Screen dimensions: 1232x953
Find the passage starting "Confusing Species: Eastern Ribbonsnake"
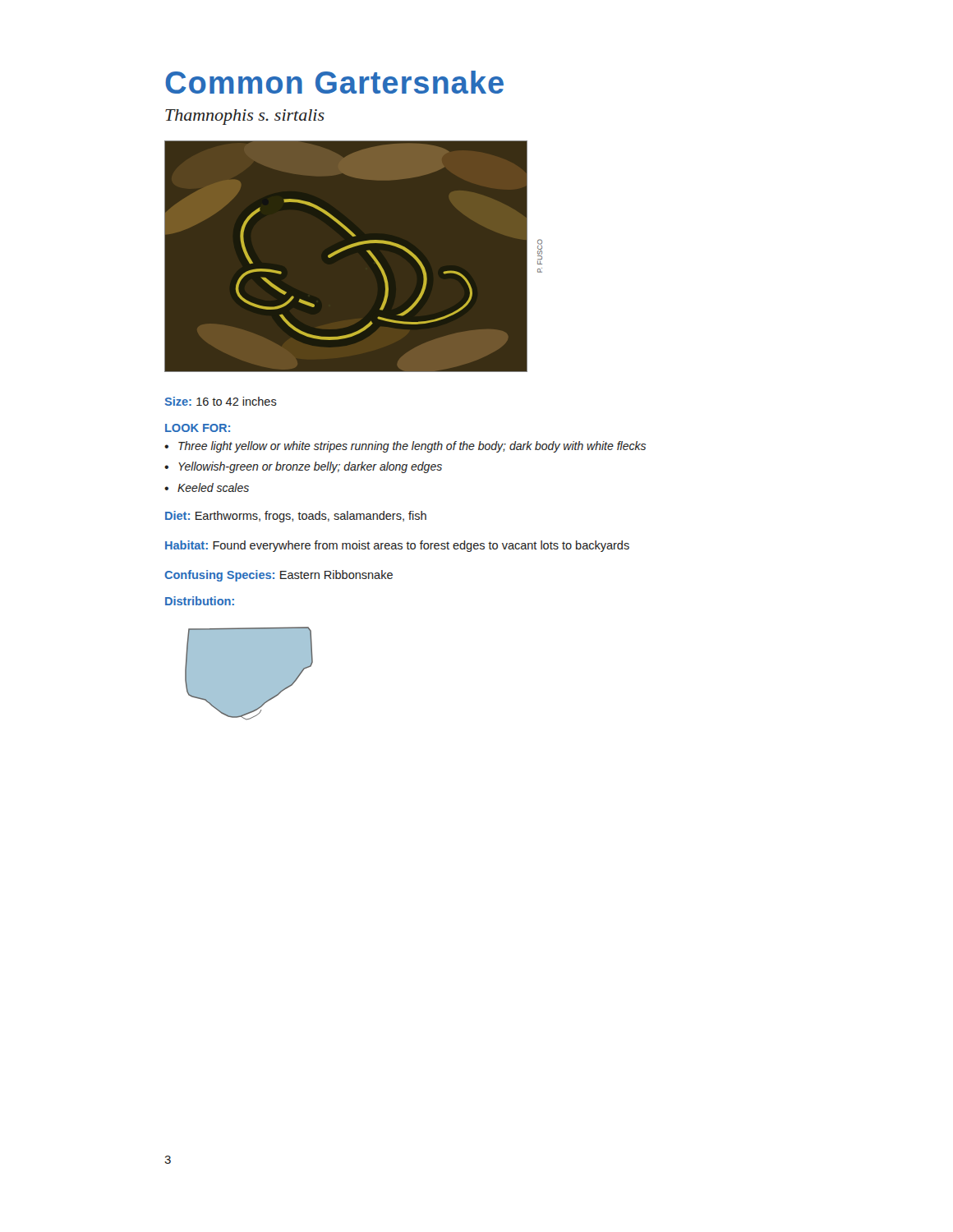[279, 574]
